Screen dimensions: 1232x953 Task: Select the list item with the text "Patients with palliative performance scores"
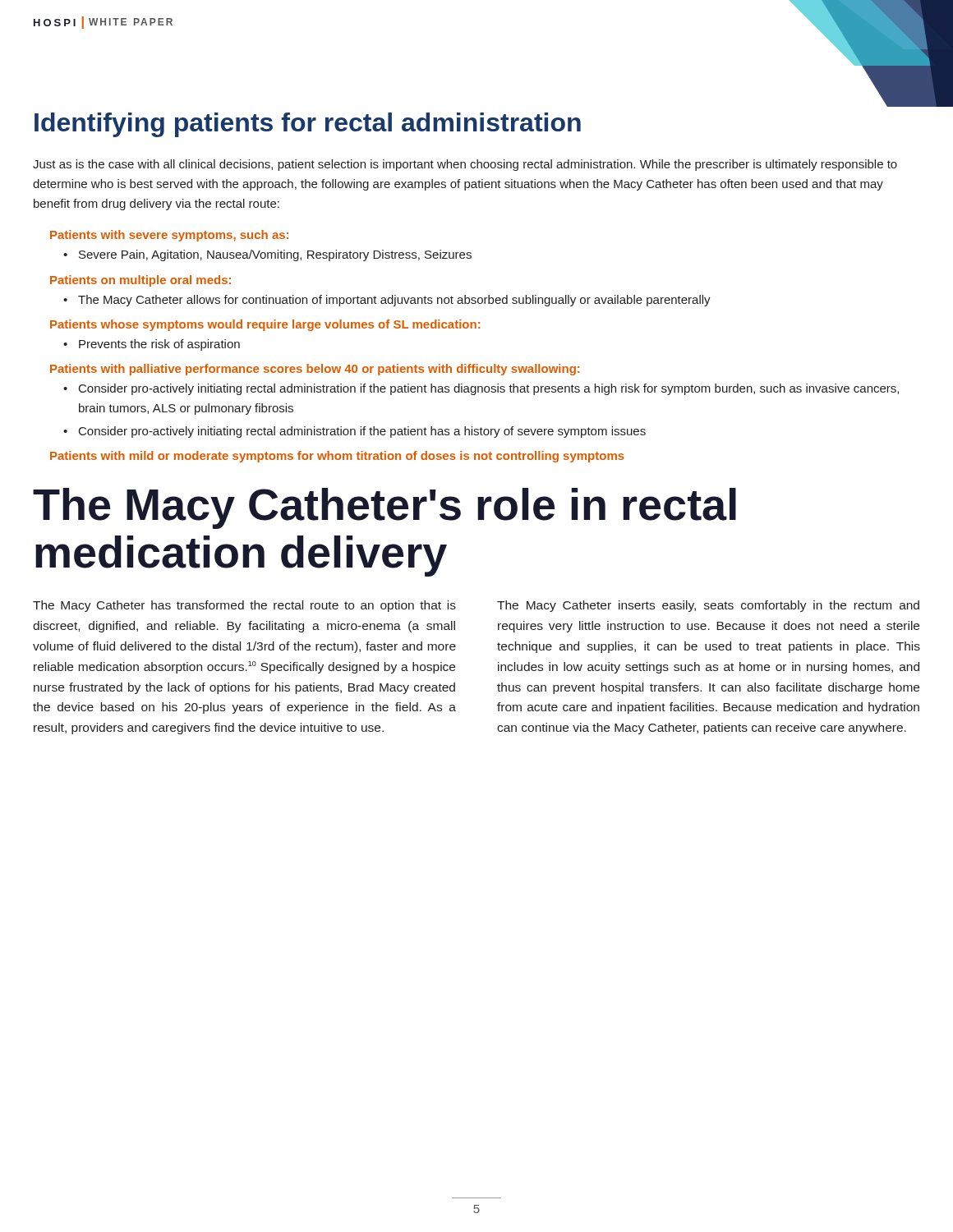(315, 369)
